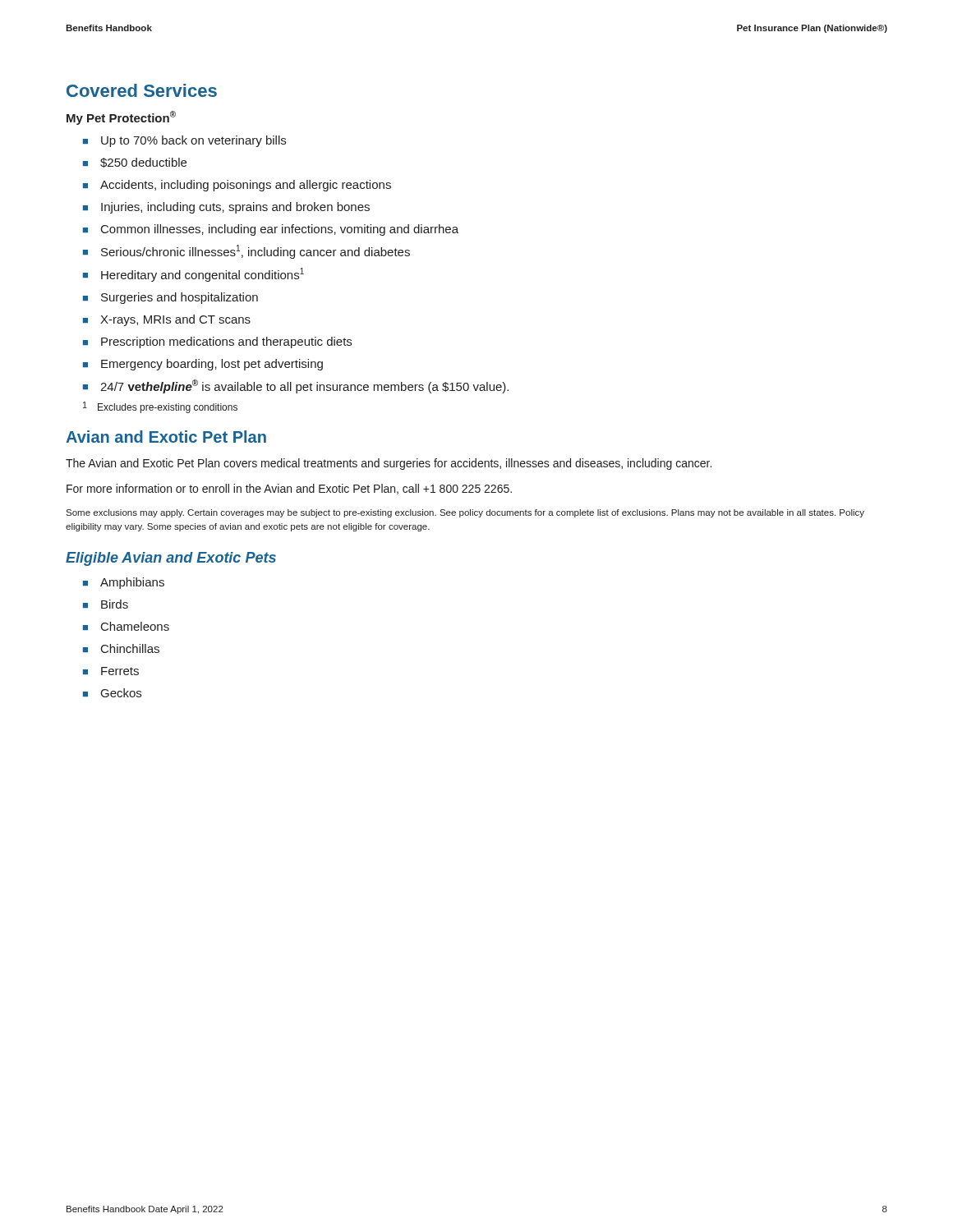953x1232 pixels.
Task: Where does it say "■ Hereditary and congenital conditions1"?
Action: pos(193,274)
